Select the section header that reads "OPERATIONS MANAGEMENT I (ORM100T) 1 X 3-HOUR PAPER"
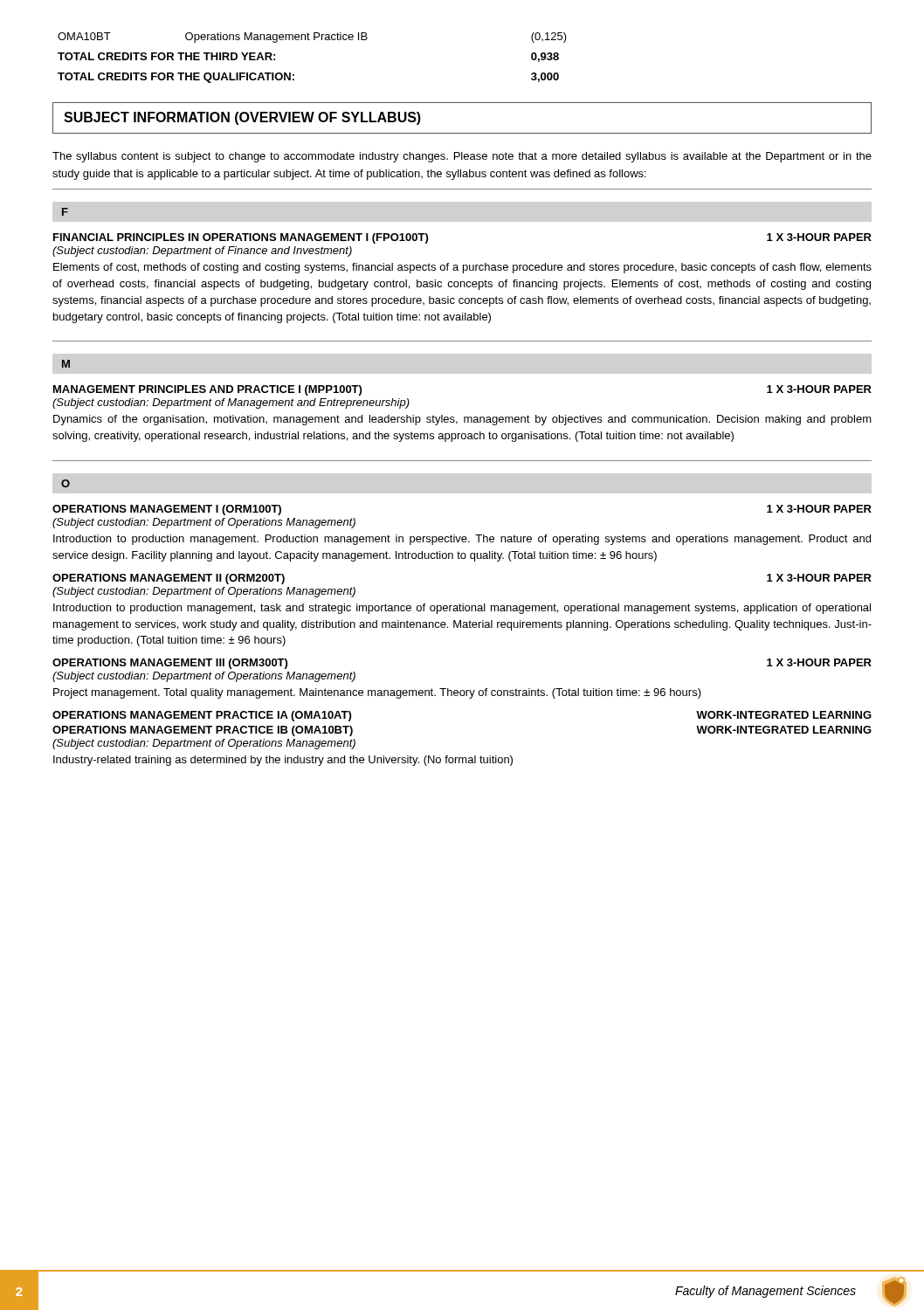 tap(169, 510)
